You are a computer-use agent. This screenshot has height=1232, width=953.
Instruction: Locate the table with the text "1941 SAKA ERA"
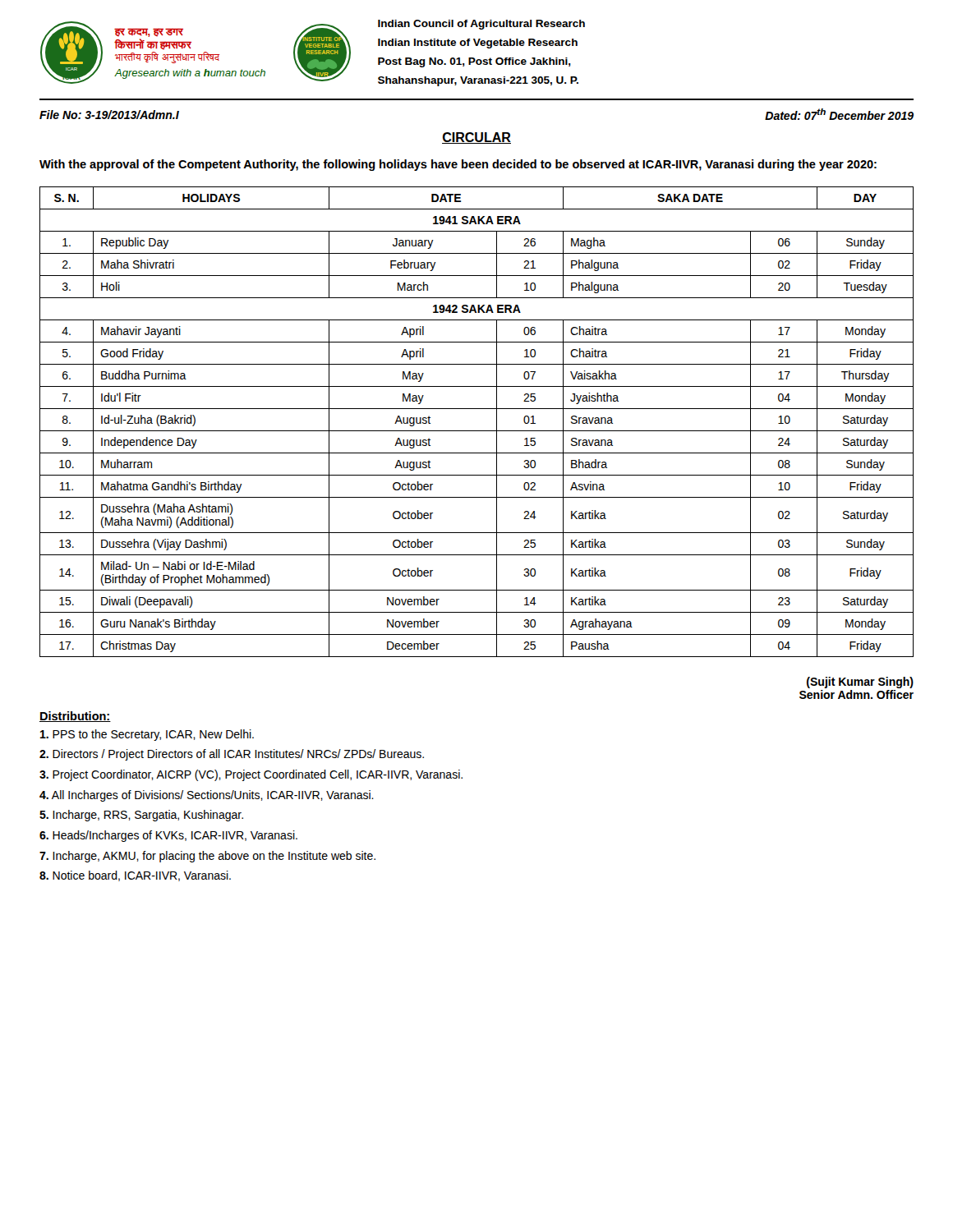pyautogui.click(x=476, y=421)
